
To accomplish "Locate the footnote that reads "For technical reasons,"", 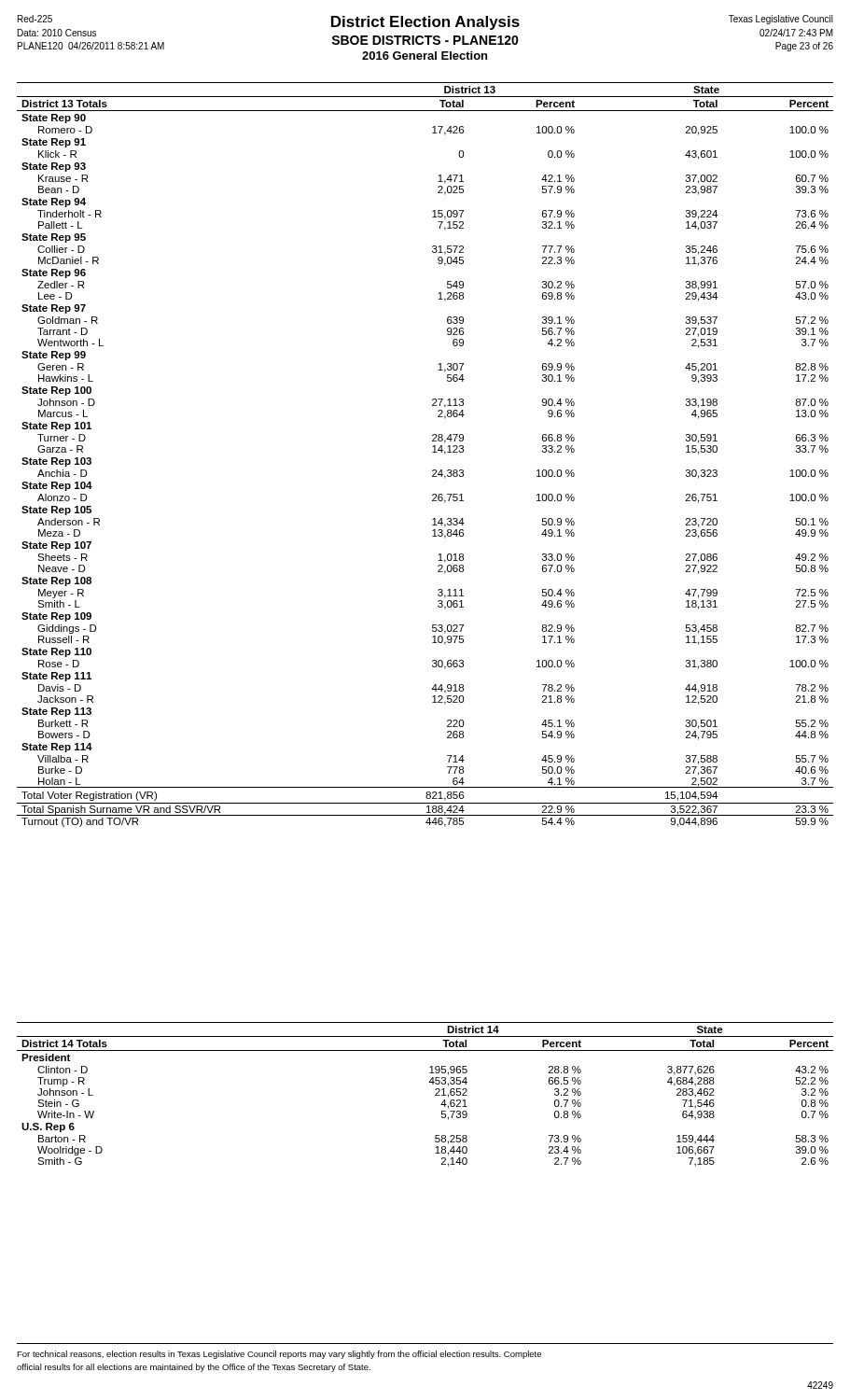I will [279, 1361].
